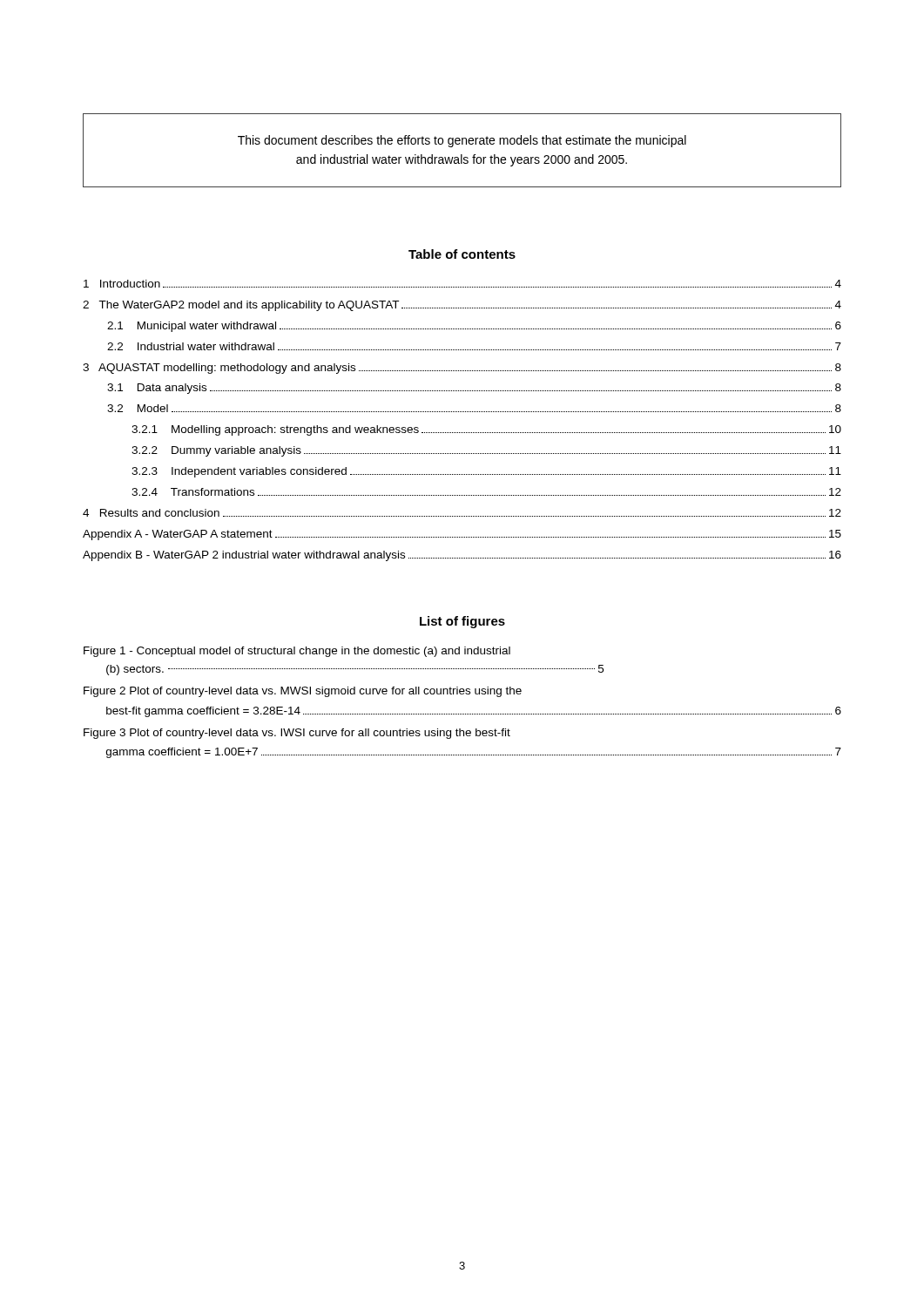The width and height of the screenshot is (924, 1307).
Task: Select the table that reads "Figure 1 - Conceptual model"
Action: [x=462, y=702]
